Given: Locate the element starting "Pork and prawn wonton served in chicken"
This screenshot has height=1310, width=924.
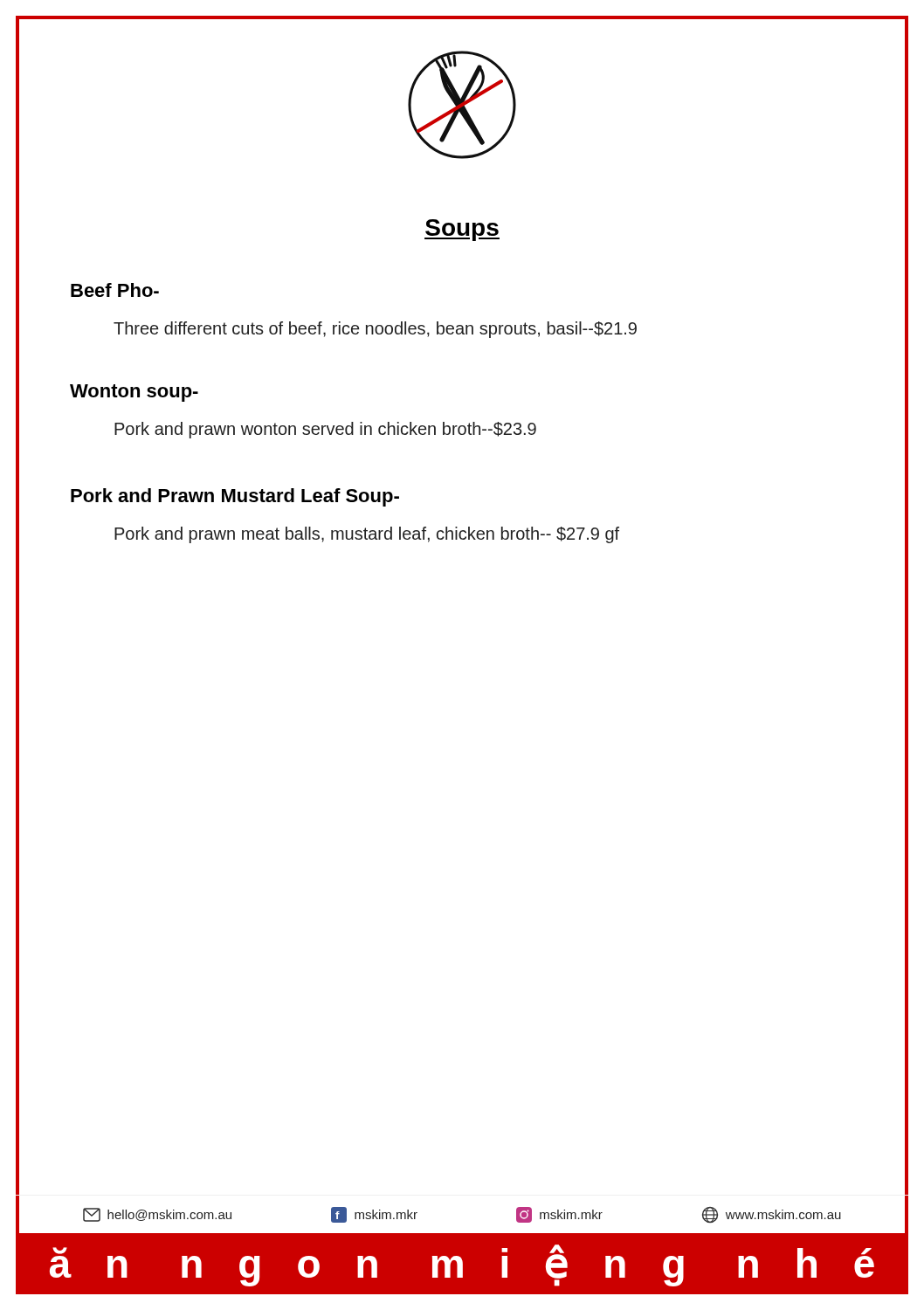Looking at the screenshot, I should pos(325,429).
